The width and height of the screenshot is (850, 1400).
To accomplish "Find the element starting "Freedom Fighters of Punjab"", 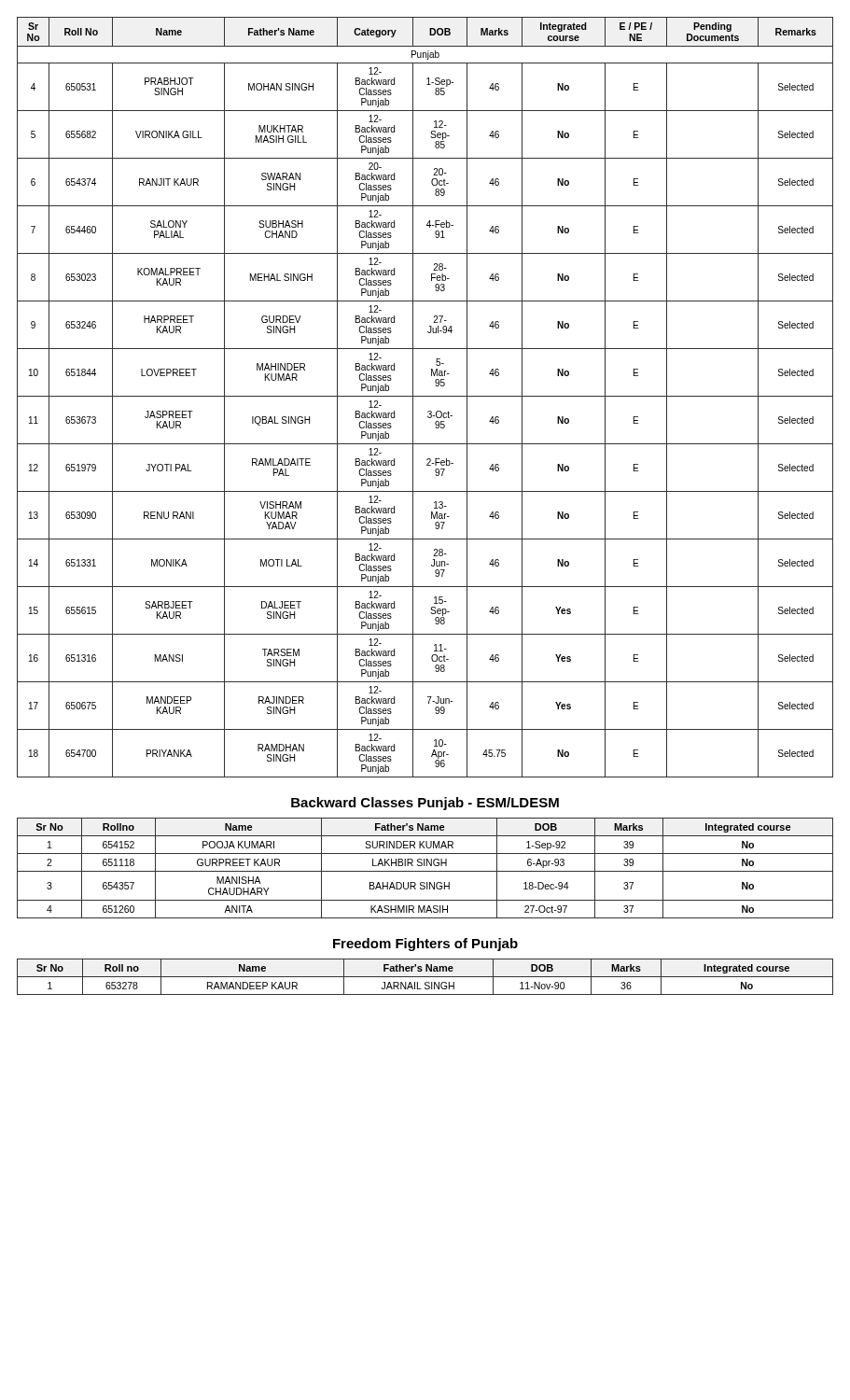I will [x=425, y=943].
